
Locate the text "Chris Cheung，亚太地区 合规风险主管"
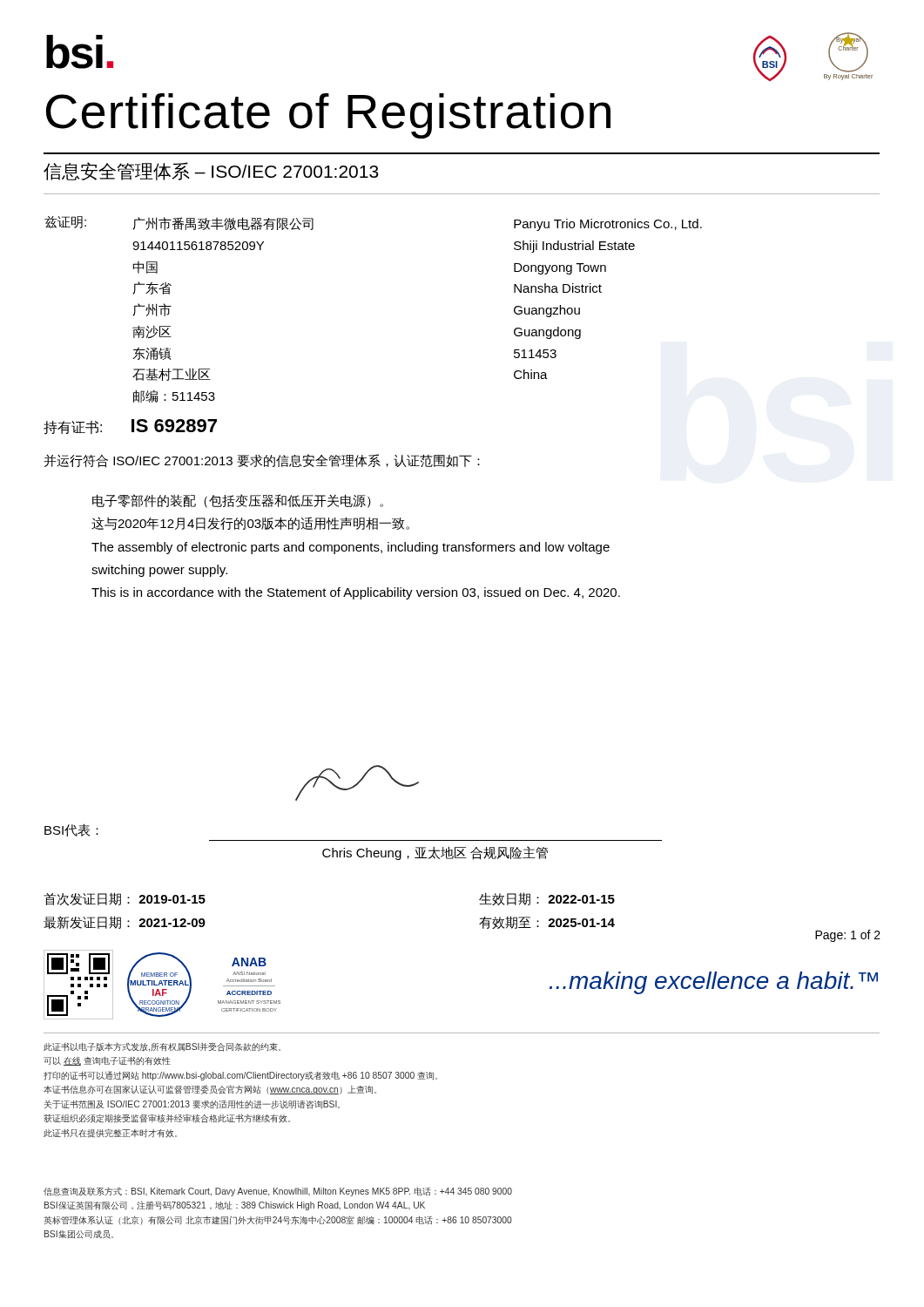tap(435, 853)
